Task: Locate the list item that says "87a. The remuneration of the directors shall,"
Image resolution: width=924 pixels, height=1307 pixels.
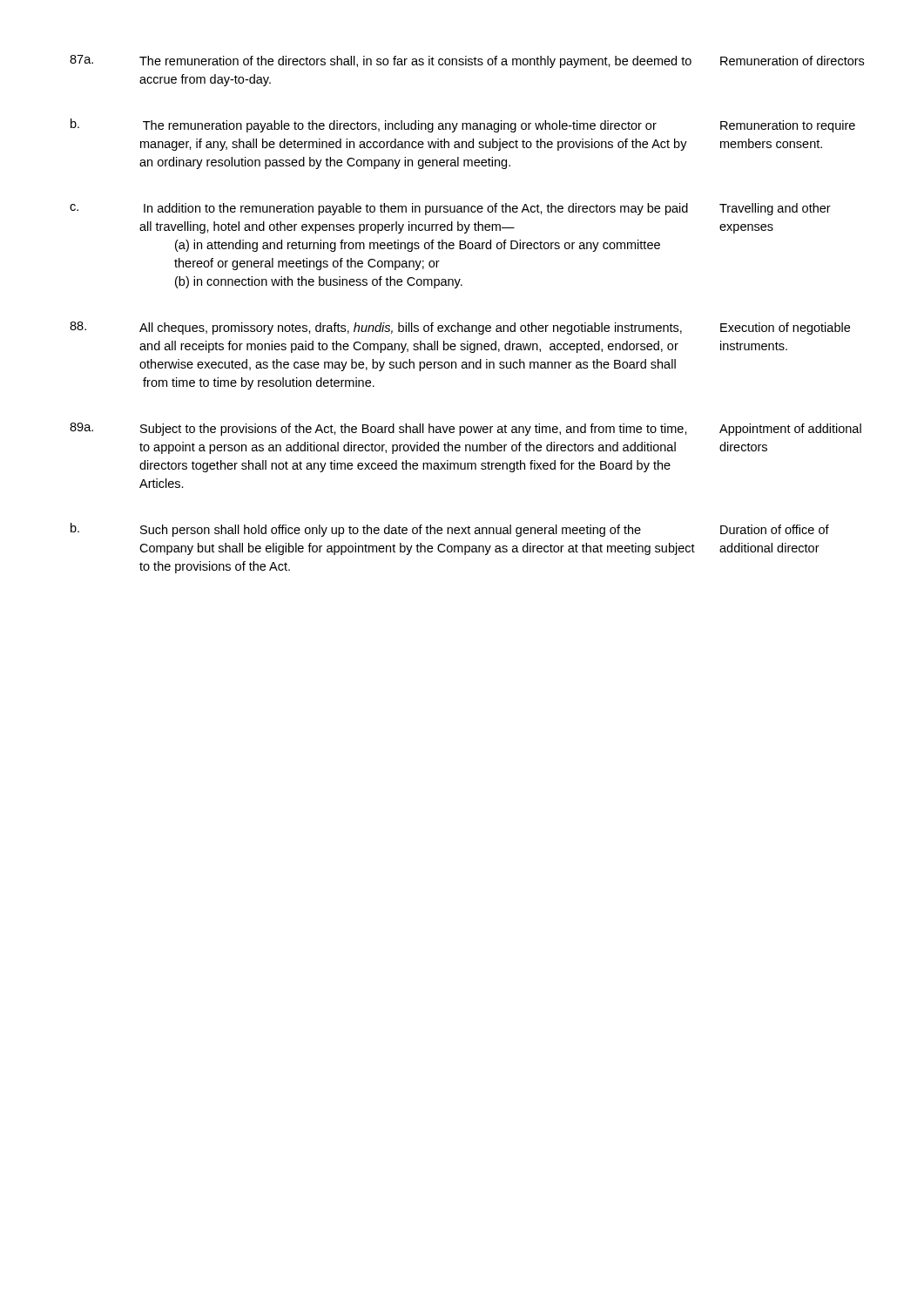Action: click(x=471, y=71)
